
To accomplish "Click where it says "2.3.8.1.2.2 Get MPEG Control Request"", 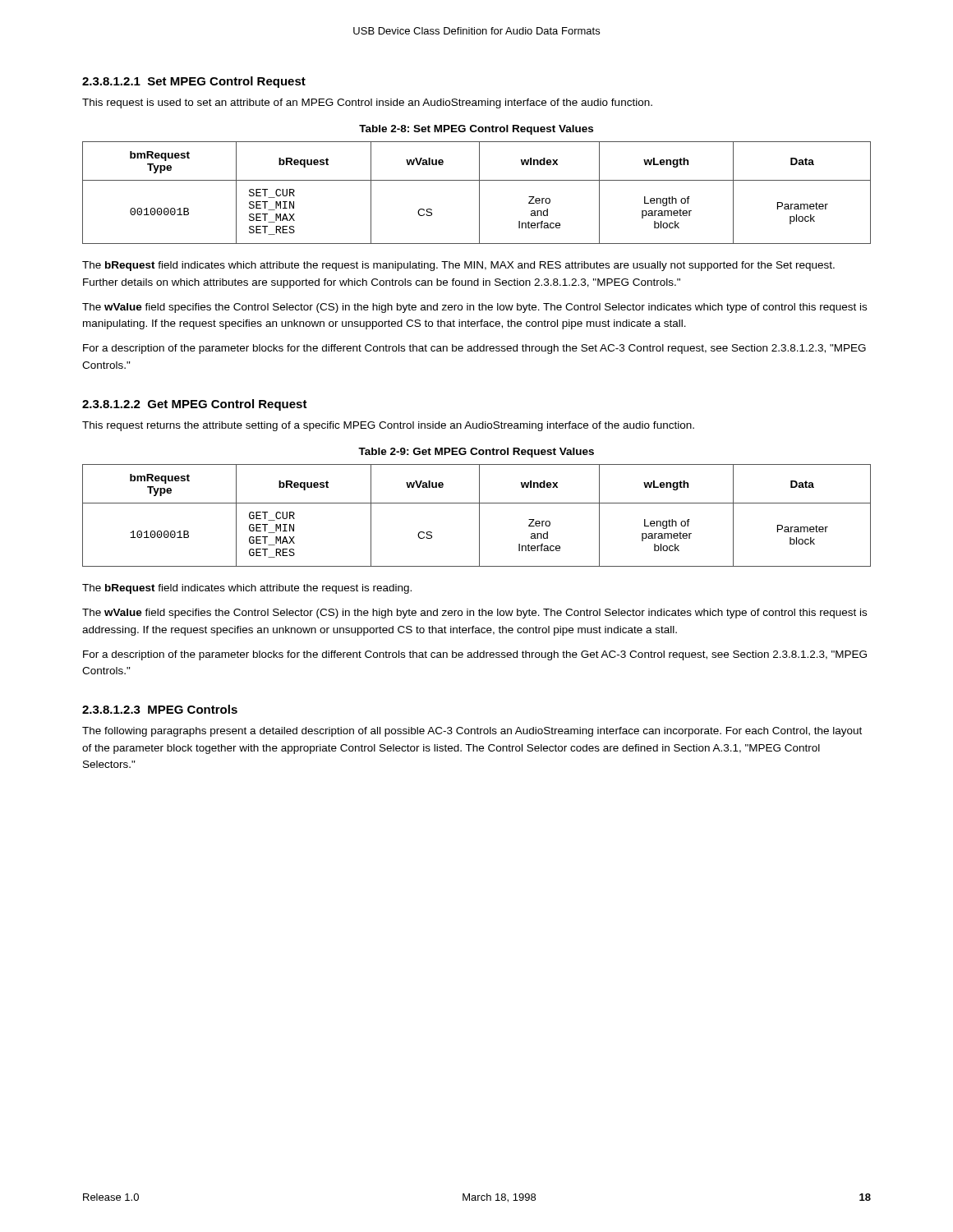I will 194,403.
